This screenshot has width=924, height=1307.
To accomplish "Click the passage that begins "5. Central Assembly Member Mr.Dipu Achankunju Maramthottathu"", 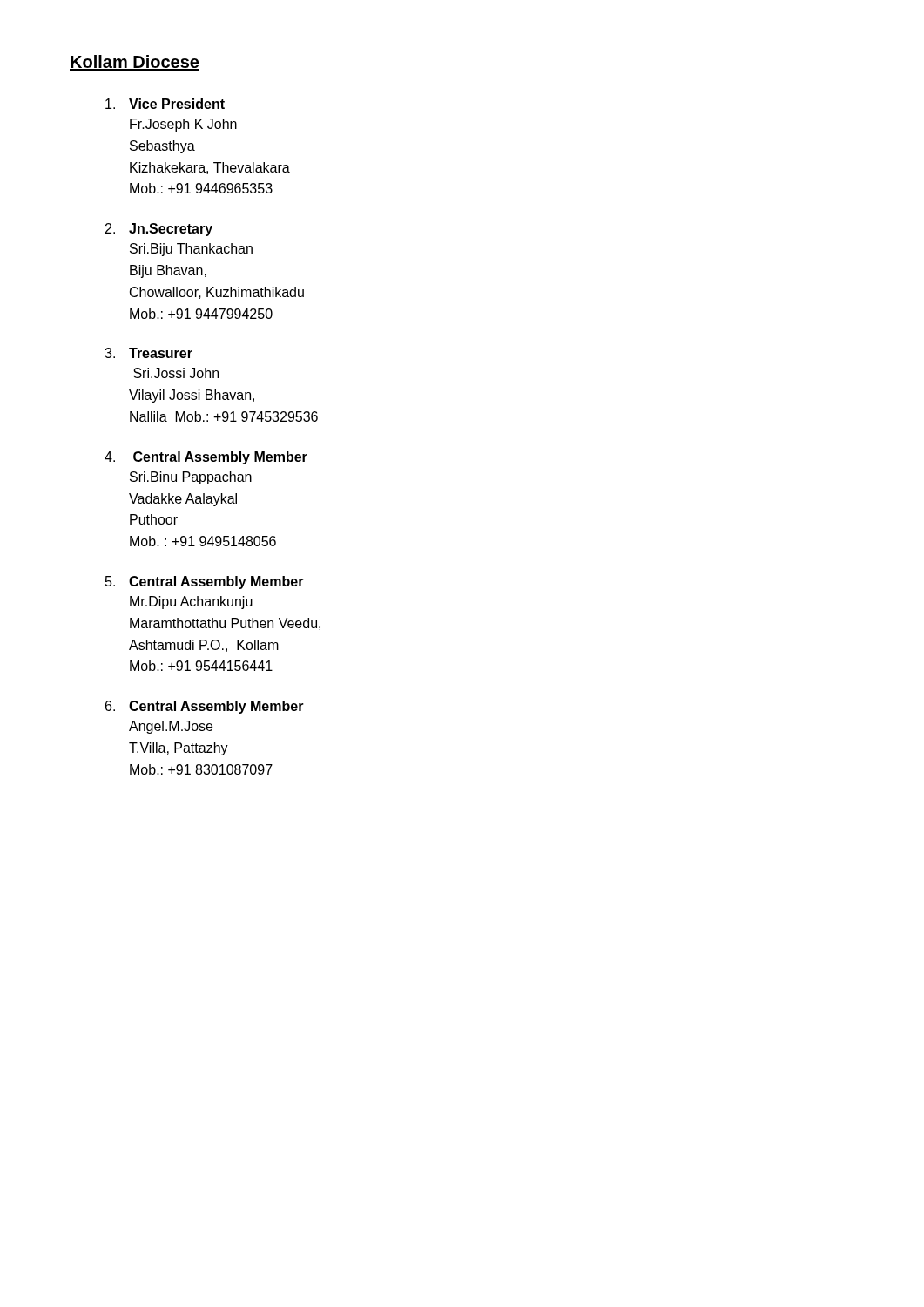I will [205, 582].
